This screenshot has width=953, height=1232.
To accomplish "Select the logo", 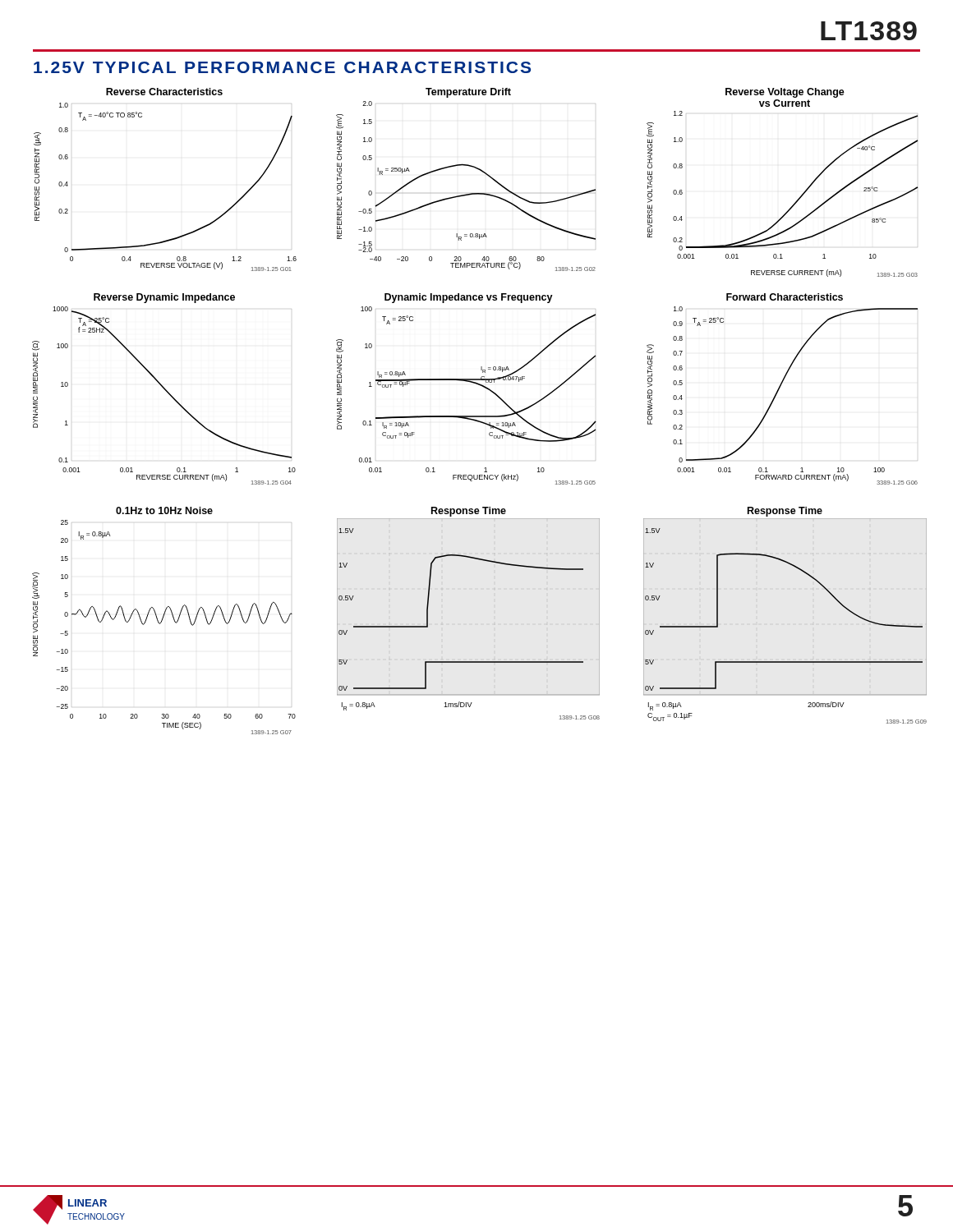I will (86, 1209).
